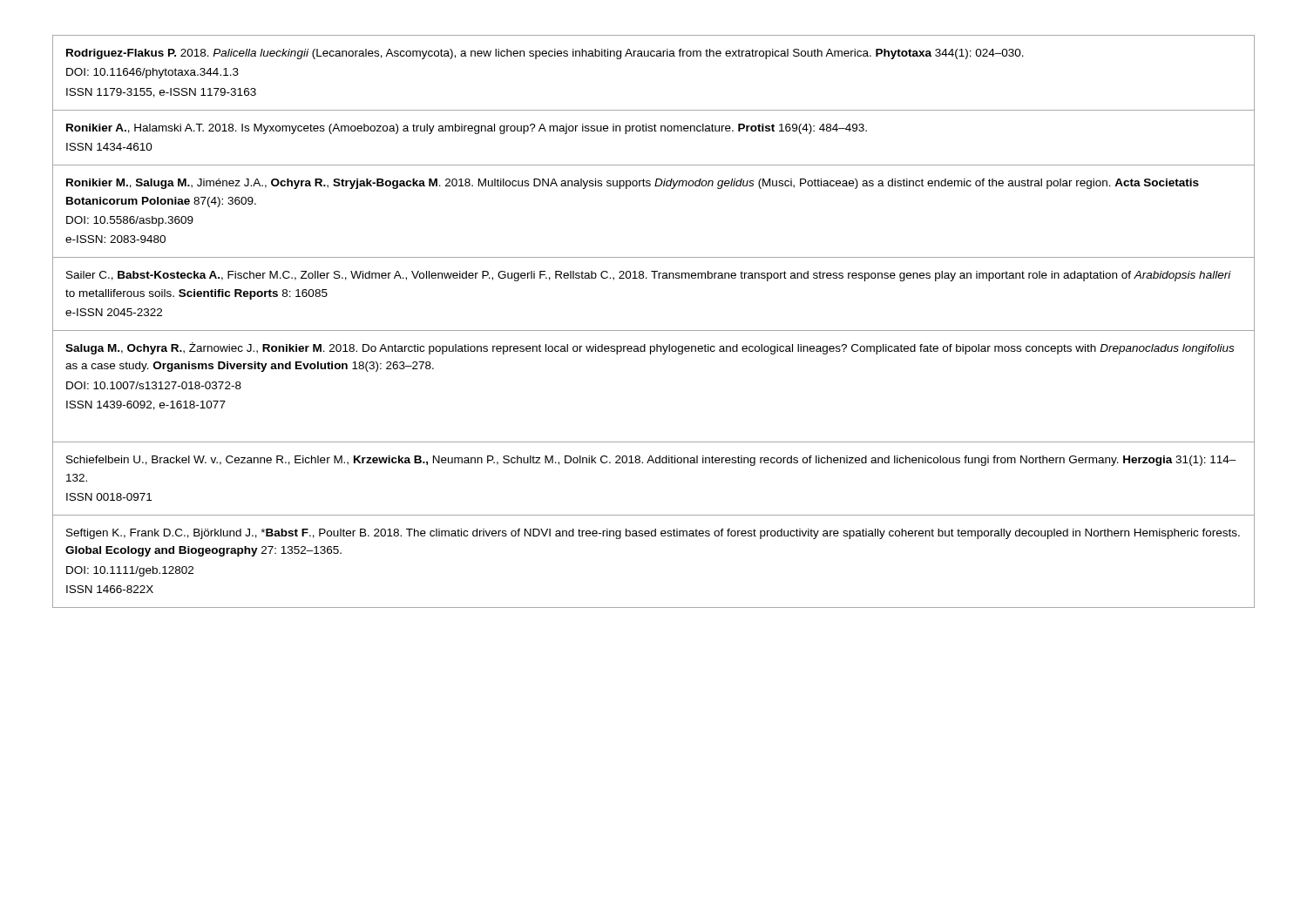This screenshot has width=1307, height=924.
Task: Find the block on this page that starts "Sailer C., Babst-Kostecka A., Fischer"
Action: click(x=649, y=276)
